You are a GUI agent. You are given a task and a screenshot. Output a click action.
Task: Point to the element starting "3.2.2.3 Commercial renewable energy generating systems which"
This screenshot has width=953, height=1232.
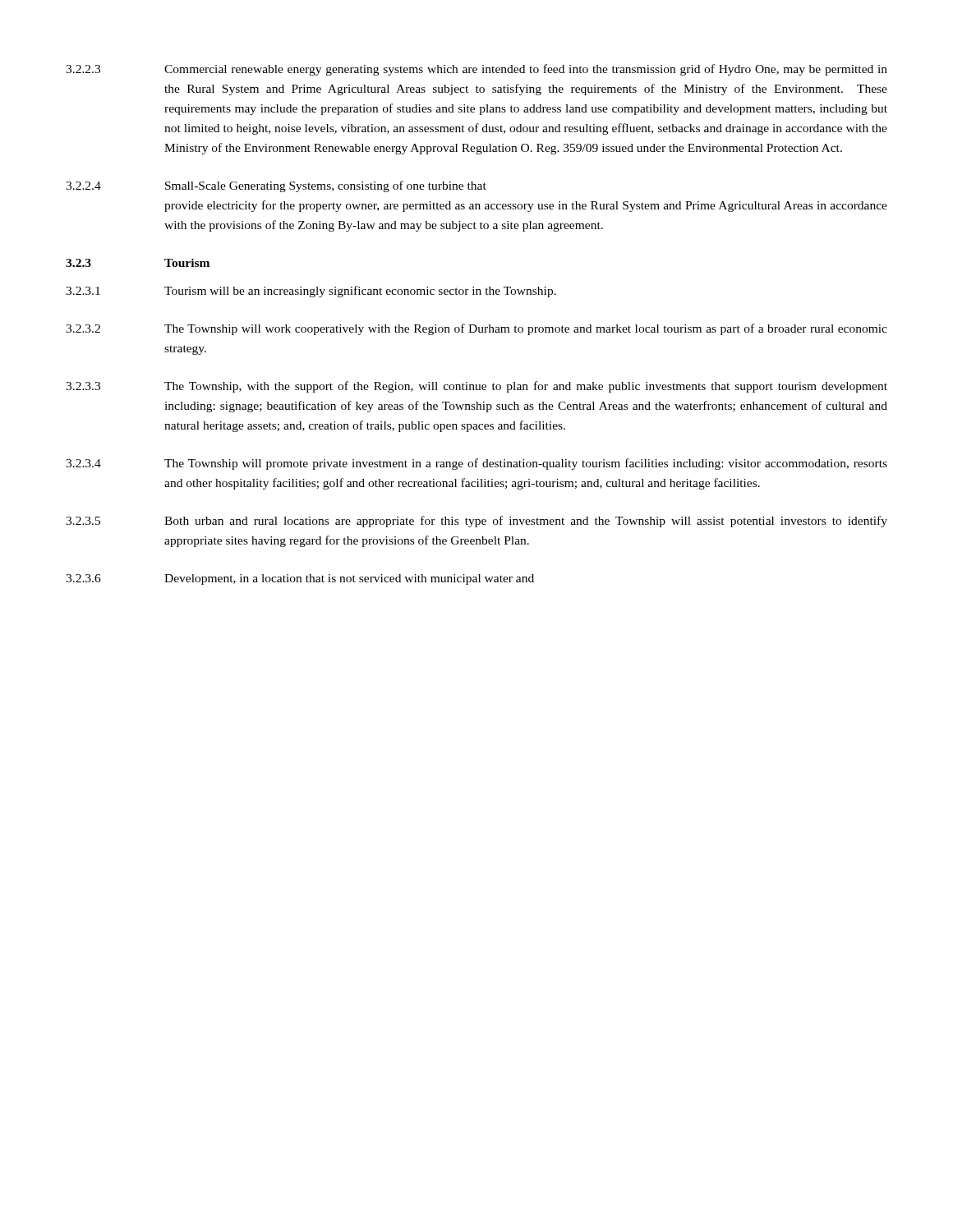tap(476, 108)
